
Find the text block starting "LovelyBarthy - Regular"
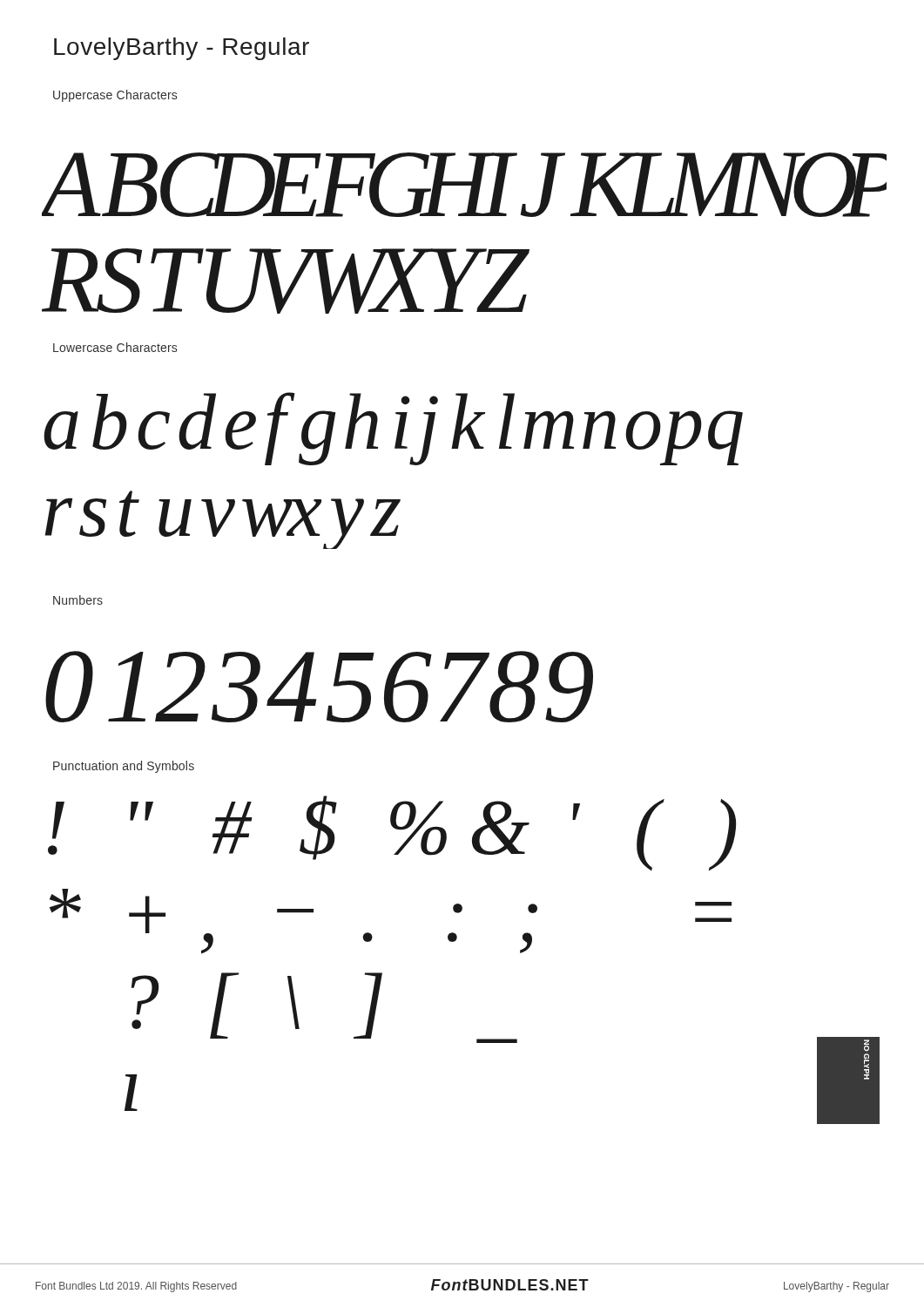tap(181, 47)
